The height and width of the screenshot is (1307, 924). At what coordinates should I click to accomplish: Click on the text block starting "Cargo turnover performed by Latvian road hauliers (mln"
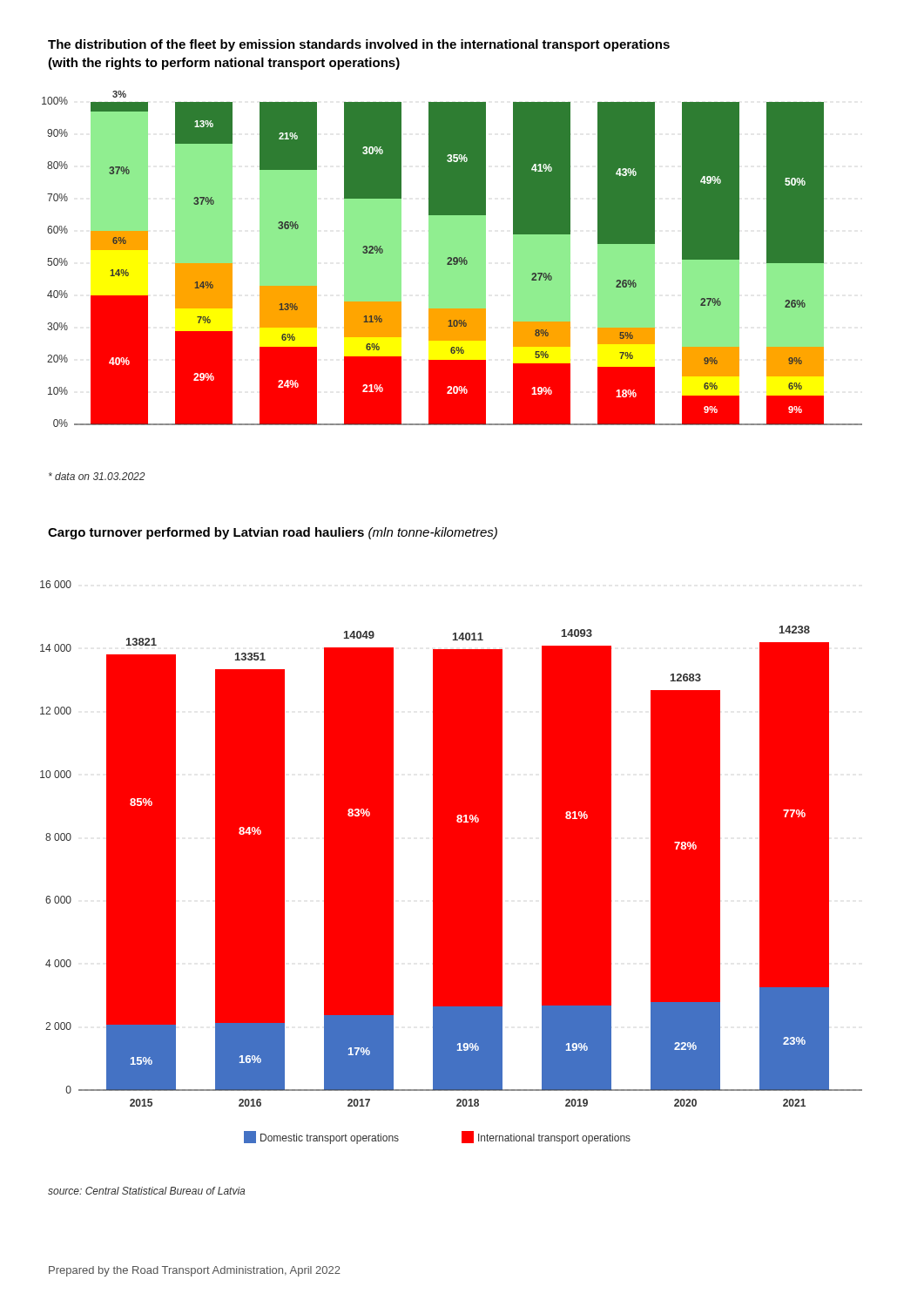273,532
